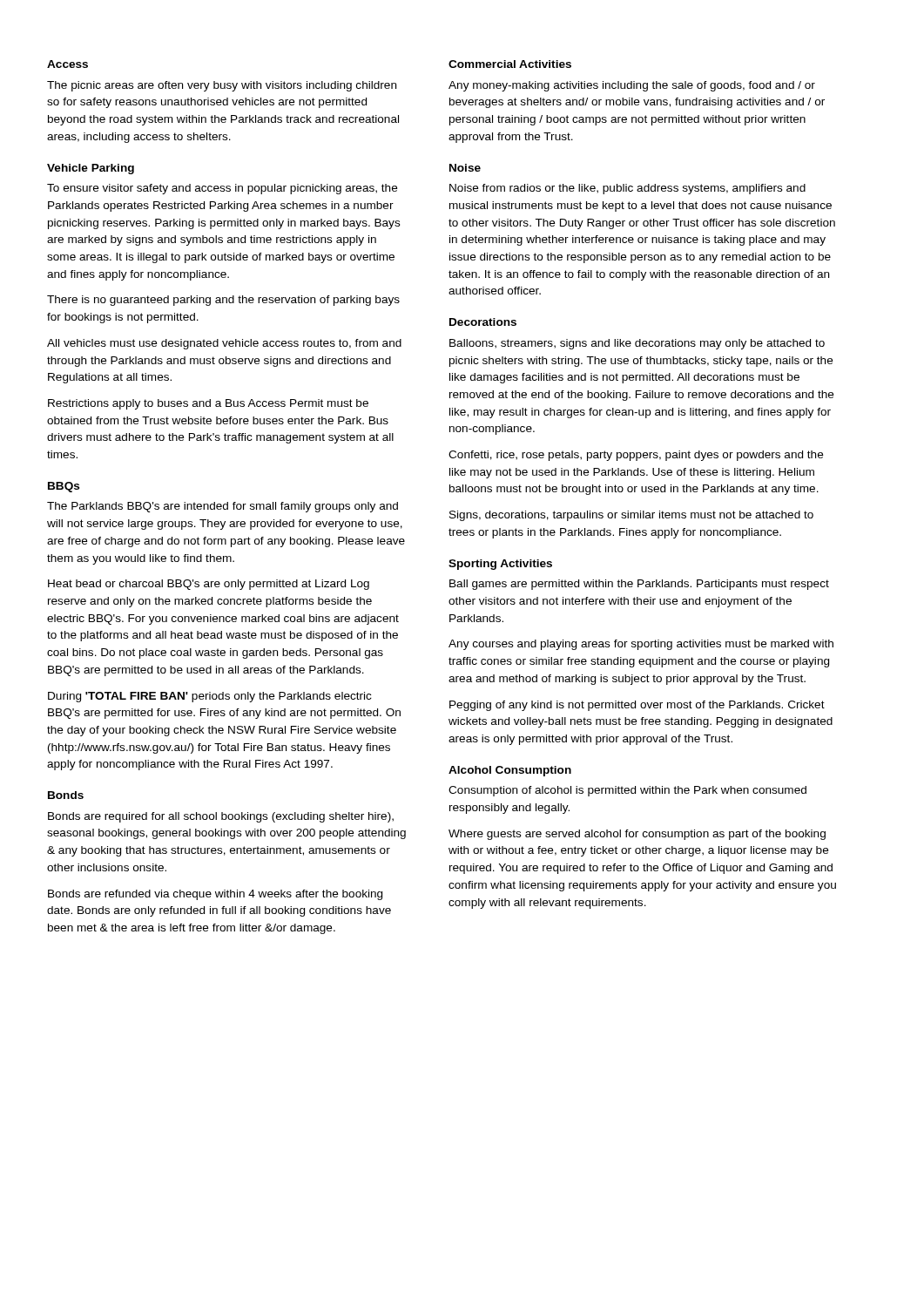Where does it say "Vehicle Parking"?
Image resolution: width=924 pixels, height=1307 pixels.
pyautogui.click(x=91, y=167)
